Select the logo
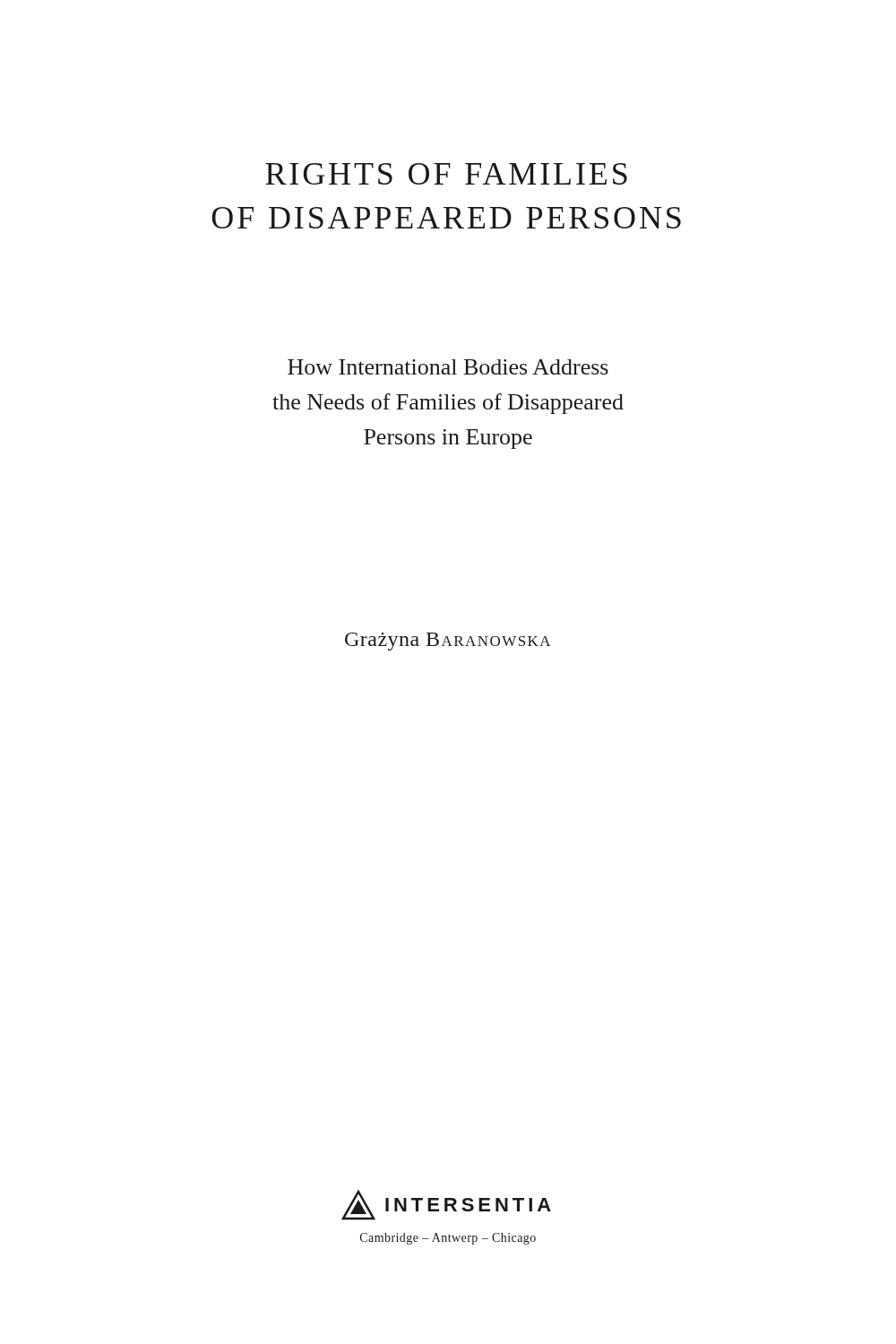 click(448, 1217)
